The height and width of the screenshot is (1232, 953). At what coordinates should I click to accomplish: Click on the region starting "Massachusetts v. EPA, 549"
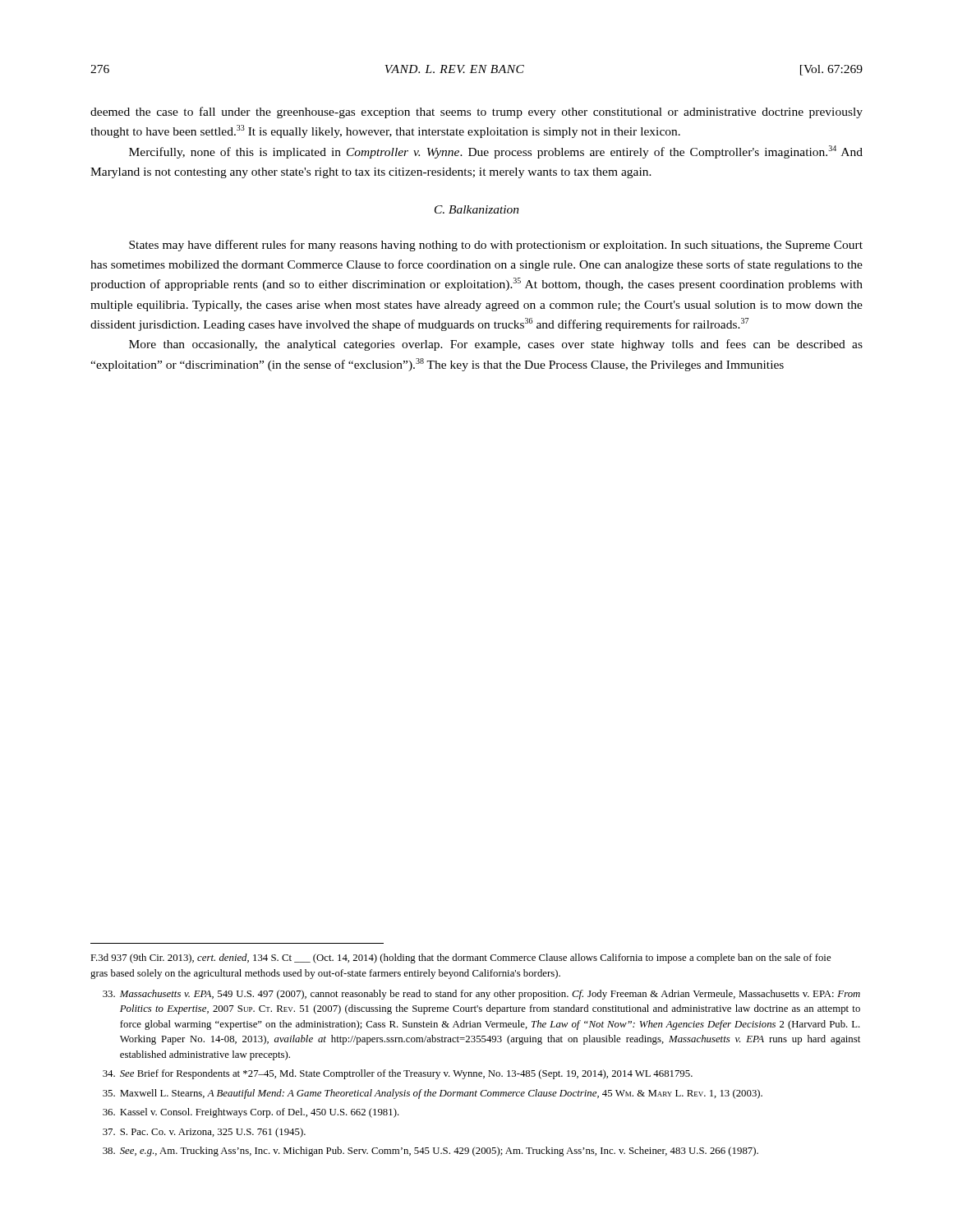coord(475,1024)
